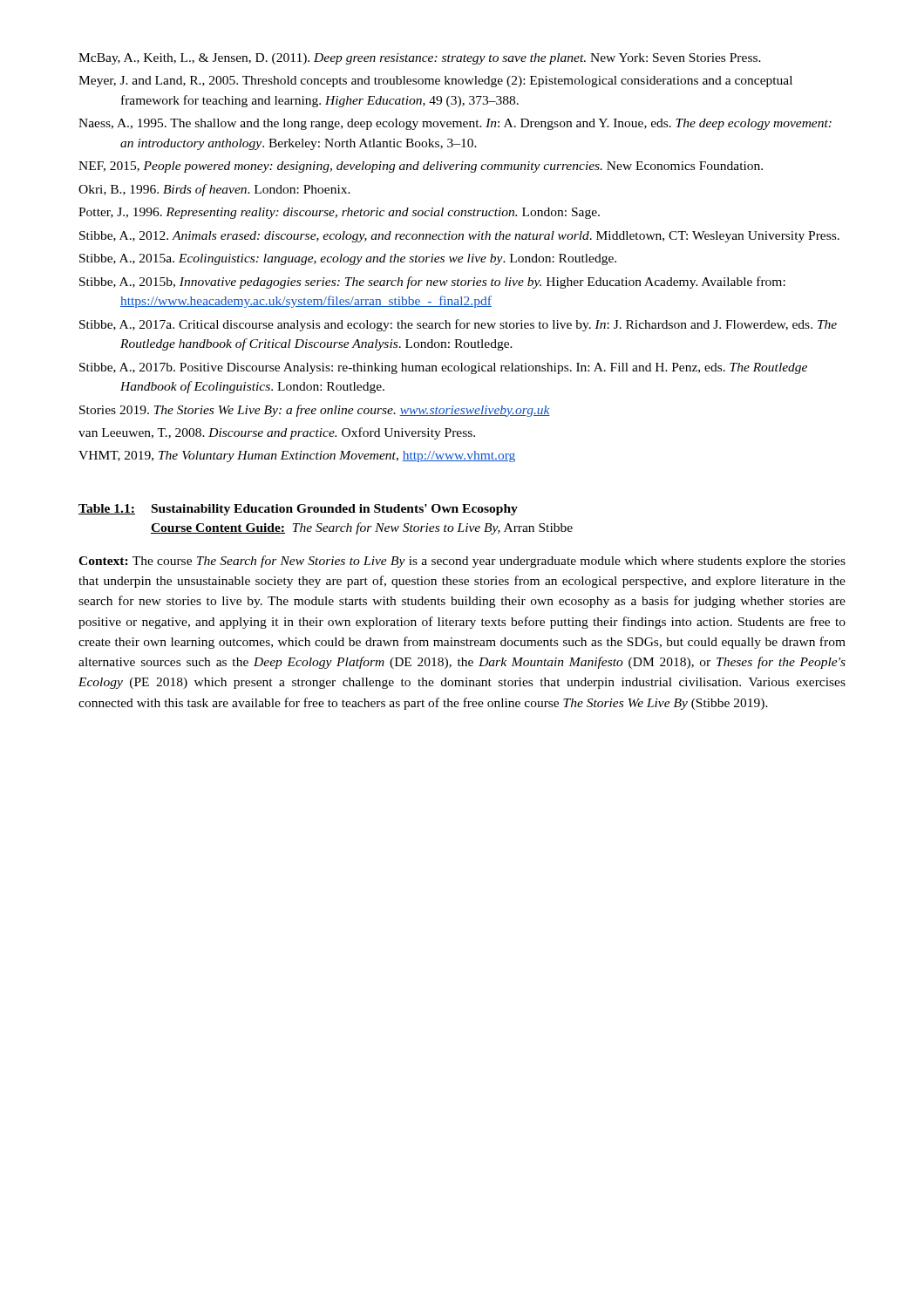Navigate to the passage starting "Stories 2019. The Stories We Live"
Screen dimensions: 1308x924
pos(314,409)
